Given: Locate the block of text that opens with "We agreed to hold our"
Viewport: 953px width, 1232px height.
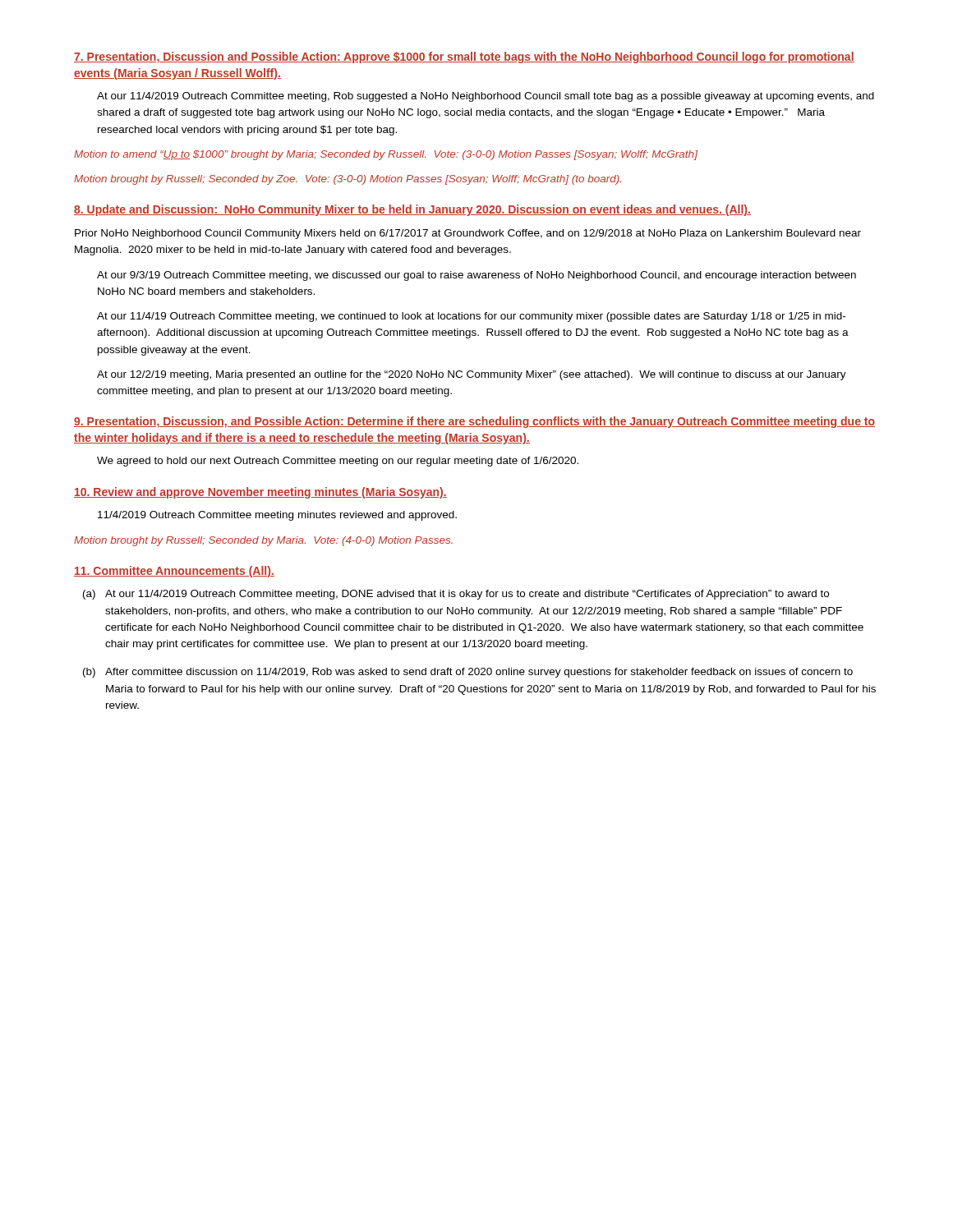Looking at the screenshot, I should [x=338, y=461].
